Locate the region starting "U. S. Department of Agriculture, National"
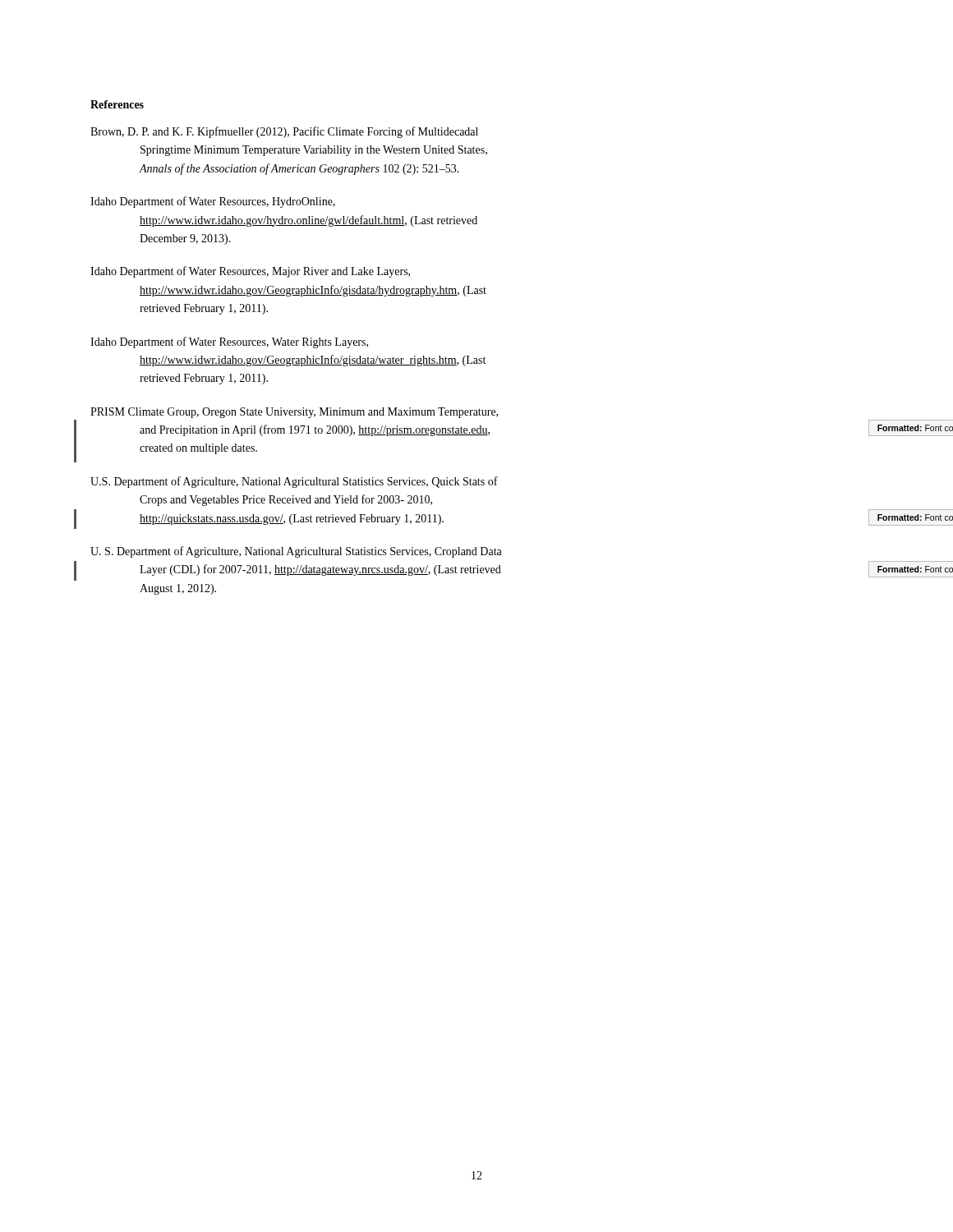 click(386, 571)
